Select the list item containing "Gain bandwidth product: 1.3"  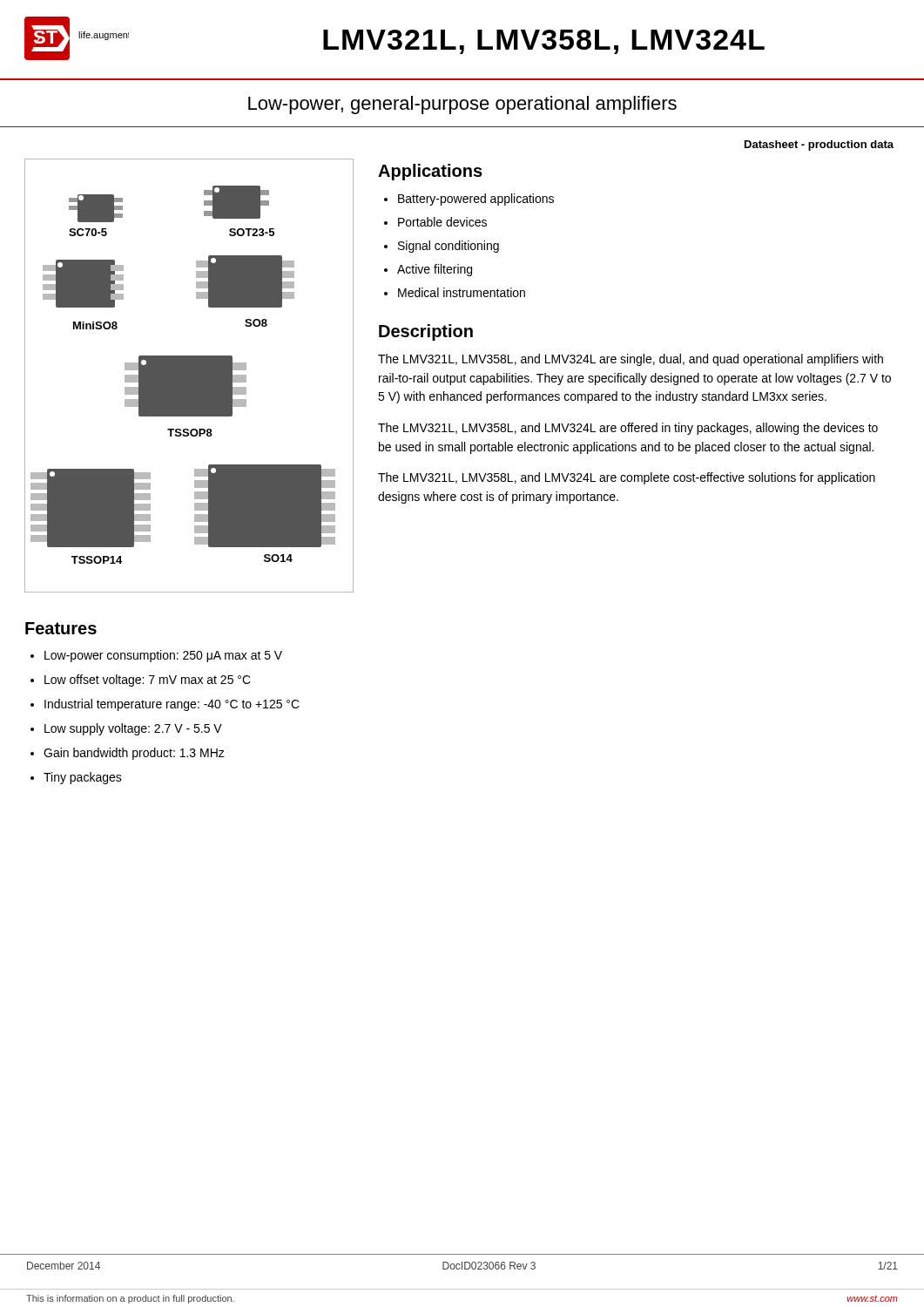pyautogui.click(x=134, y=753)
